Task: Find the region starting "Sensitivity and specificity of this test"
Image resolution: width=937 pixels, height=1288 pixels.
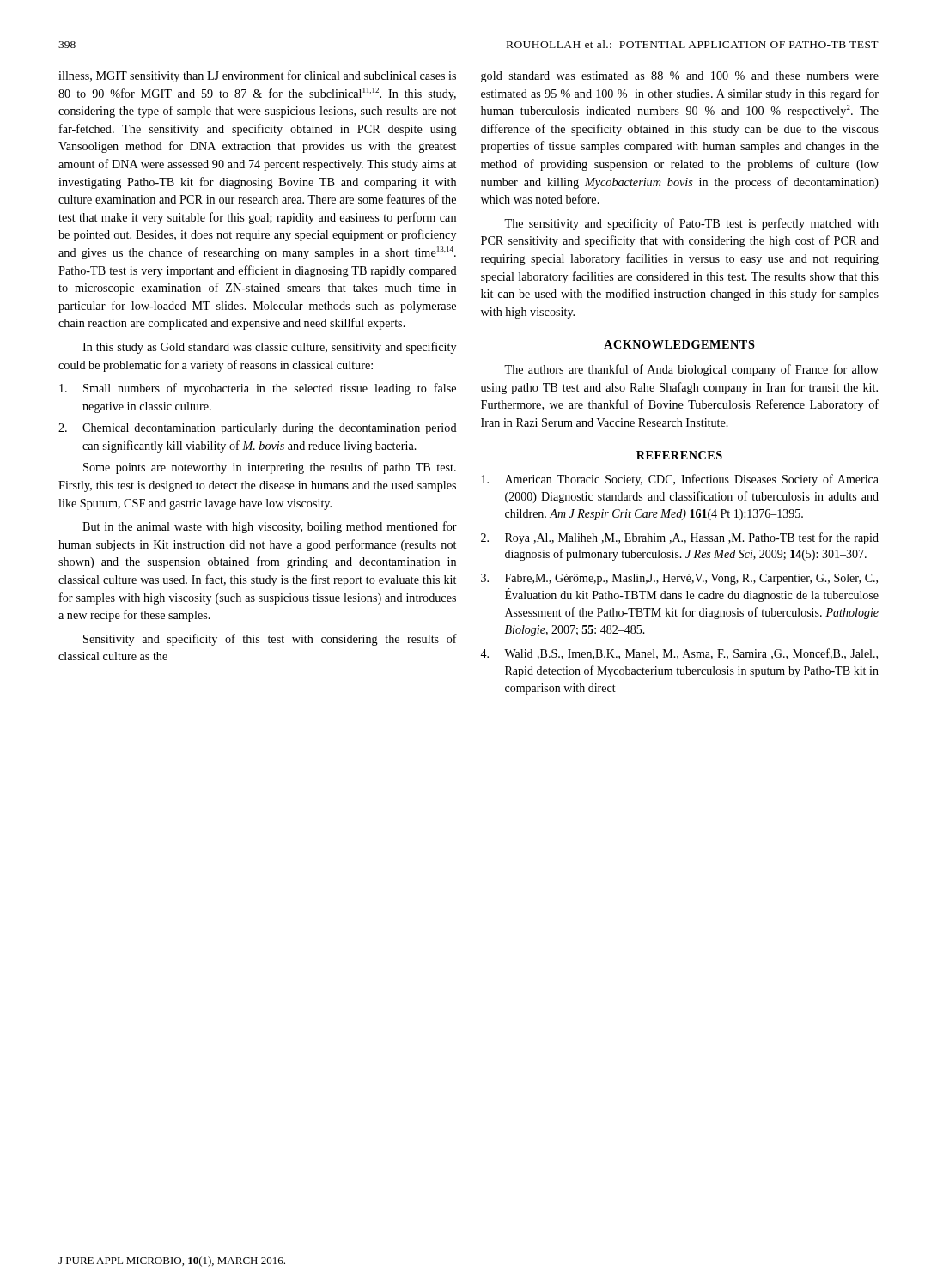Action: pos(257,648)
